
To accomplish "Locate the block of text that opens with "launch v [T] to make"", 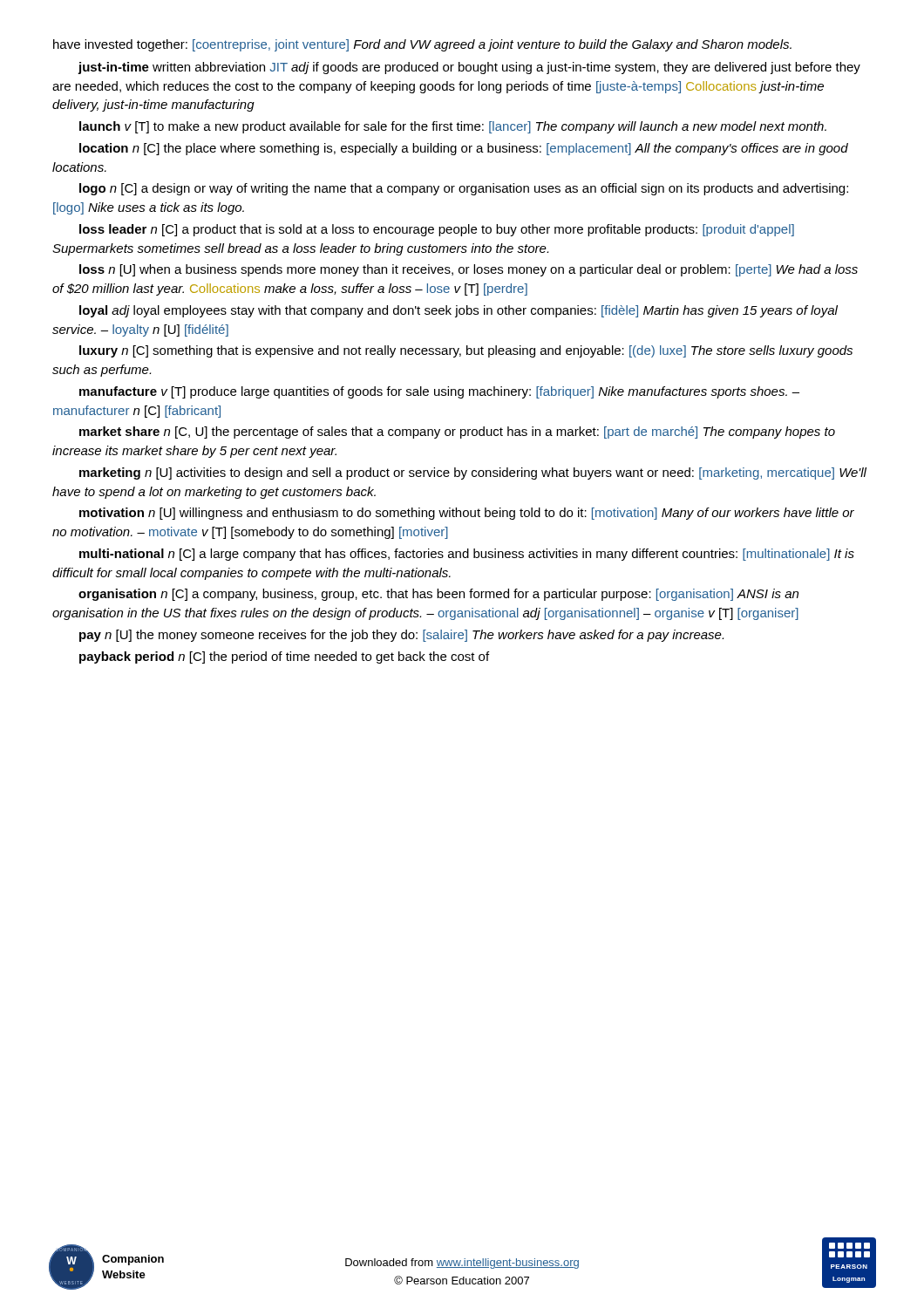I will point(462,126).
